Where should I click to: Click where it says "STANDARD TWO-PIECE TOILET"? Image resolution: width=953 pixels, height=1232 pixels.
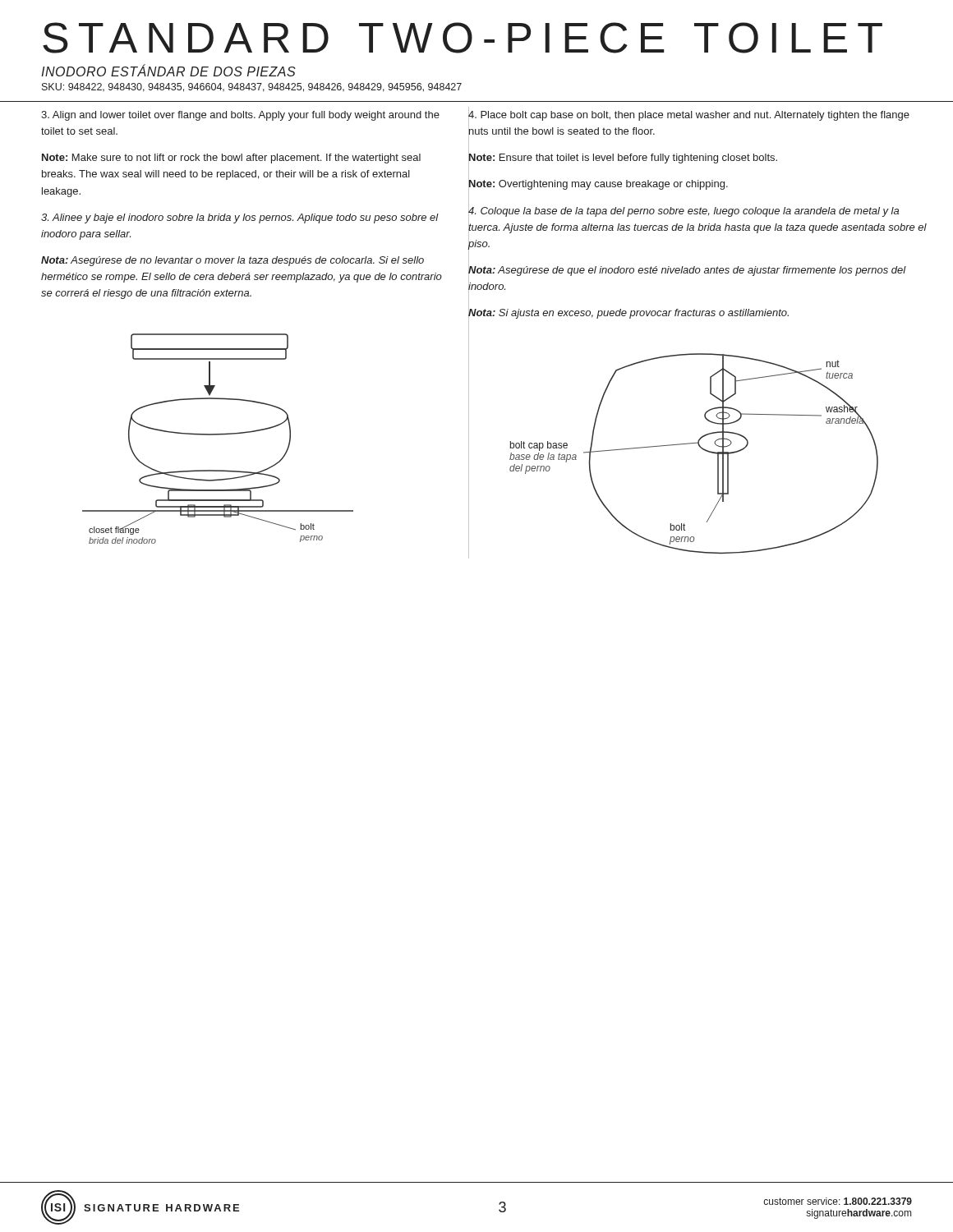point(466,38)
